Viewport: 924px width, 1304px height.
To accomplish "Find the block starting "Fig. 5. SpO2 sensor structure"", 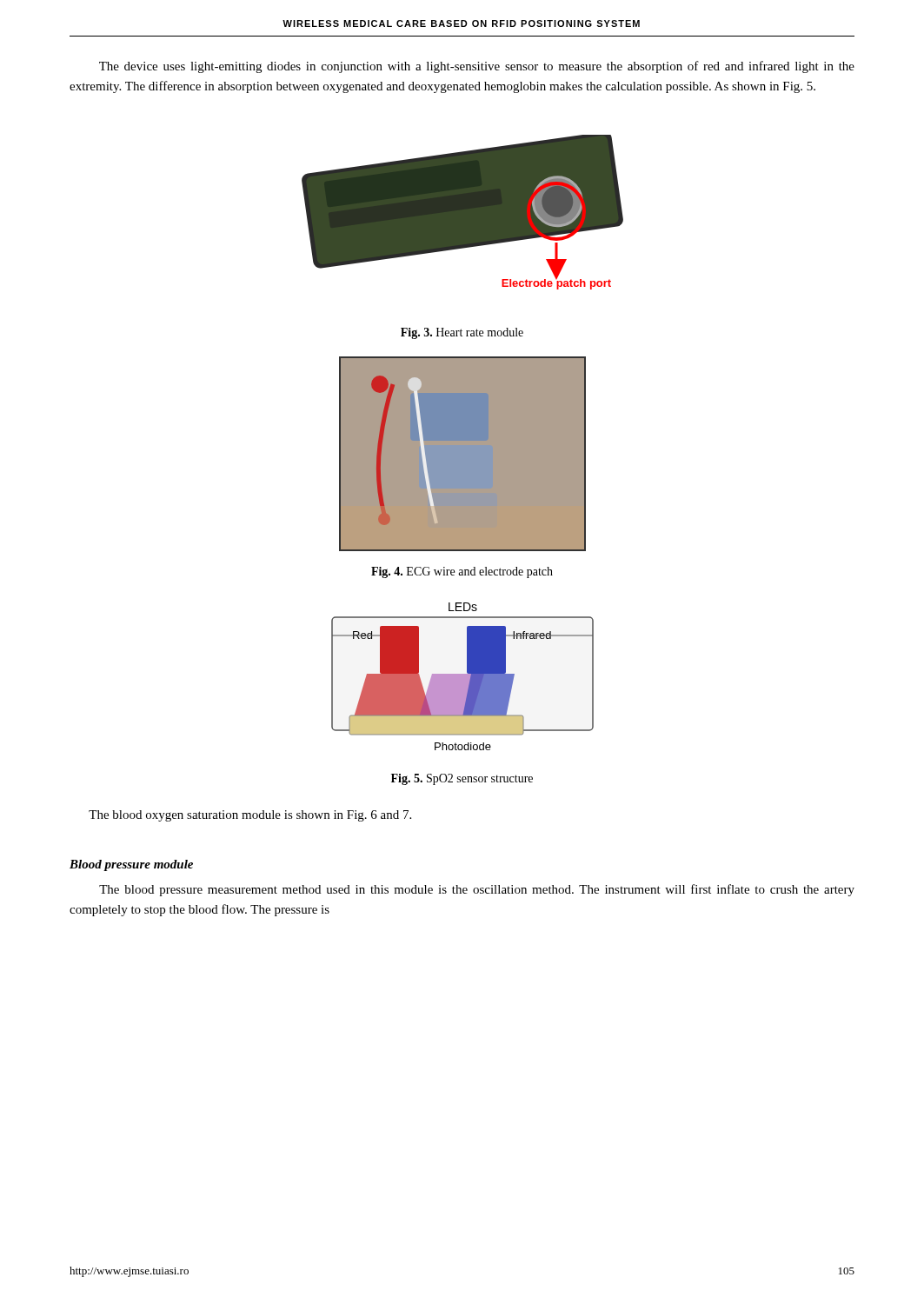I will click(462, 778).
